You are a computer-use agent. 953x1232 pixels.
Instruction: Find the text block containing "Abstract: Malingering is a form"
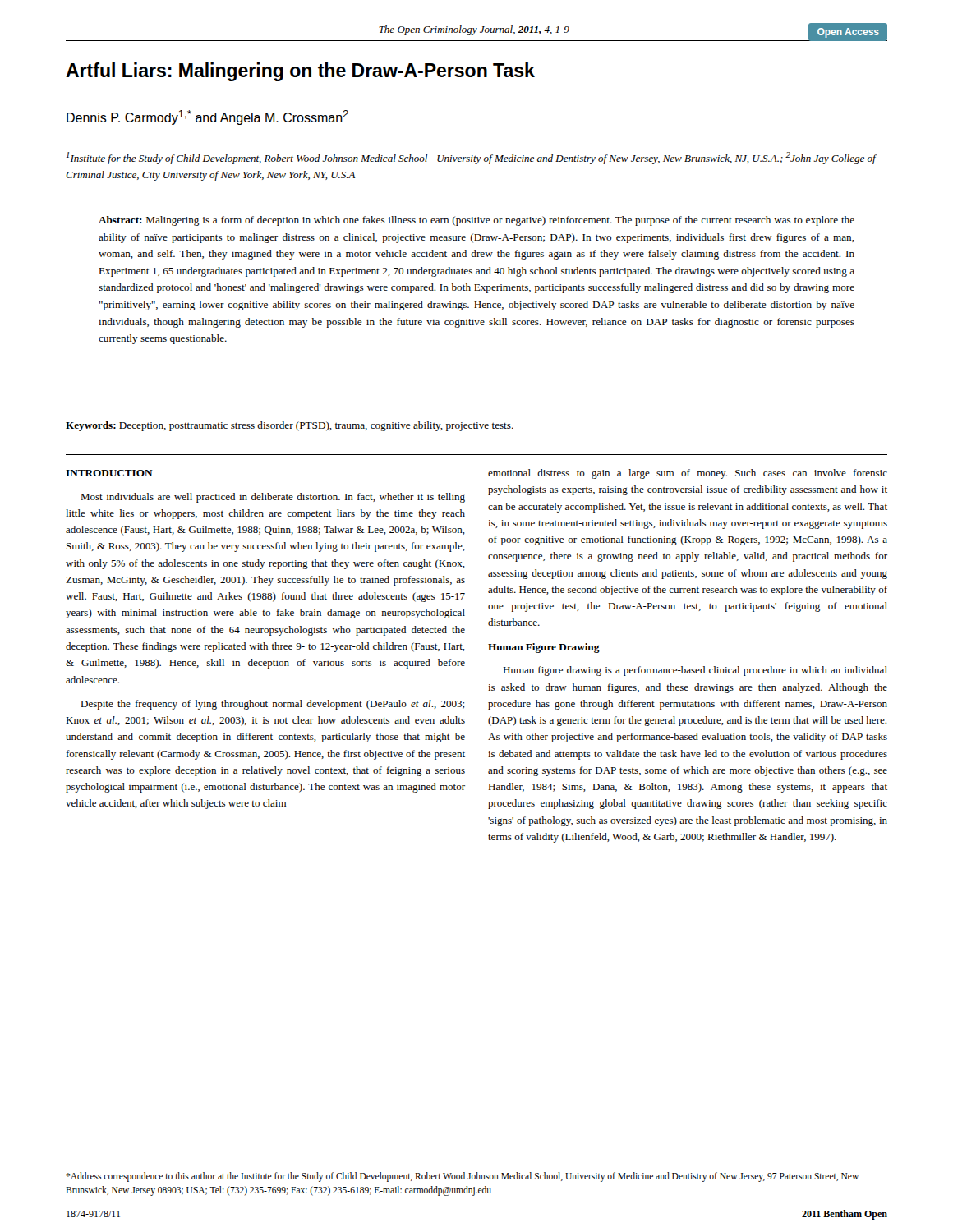click(x=476, y=280)
